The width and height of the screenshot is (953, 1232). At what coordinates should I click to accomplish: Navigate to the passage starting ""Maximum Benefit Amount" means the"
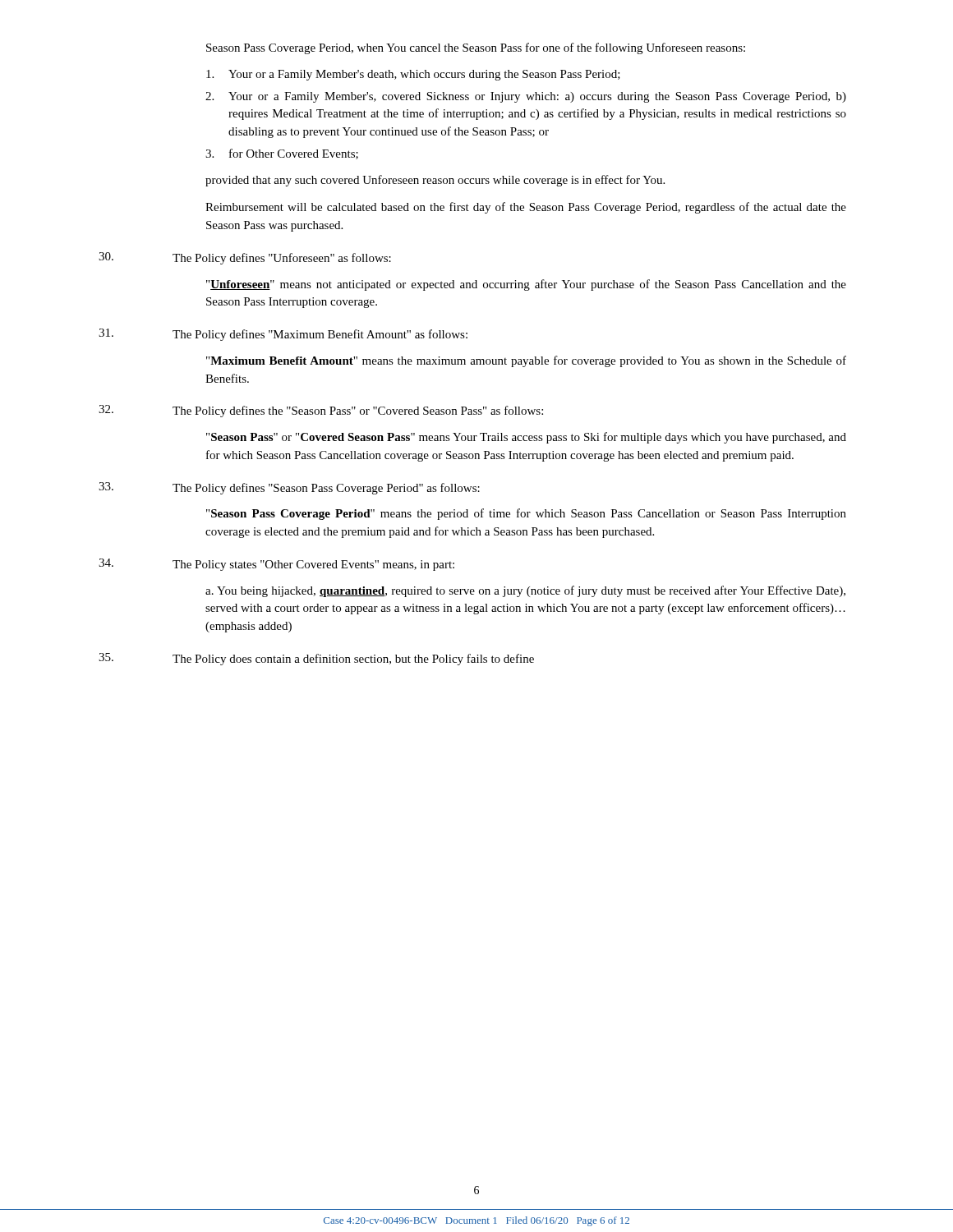(526, 369)
